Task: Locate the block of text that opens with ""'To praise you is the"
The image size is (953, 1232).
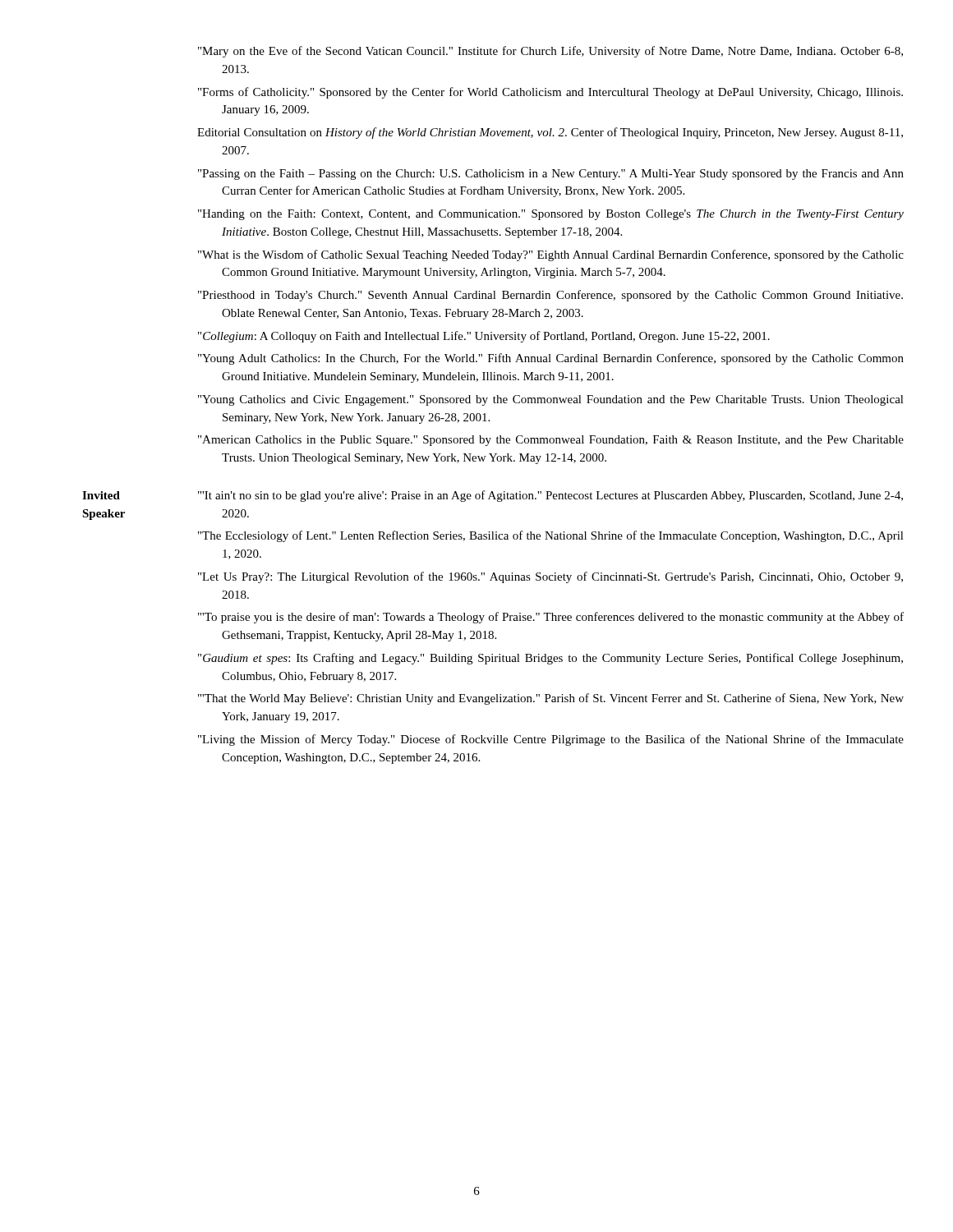Action: pyautogui.click(x=550, y=626)
